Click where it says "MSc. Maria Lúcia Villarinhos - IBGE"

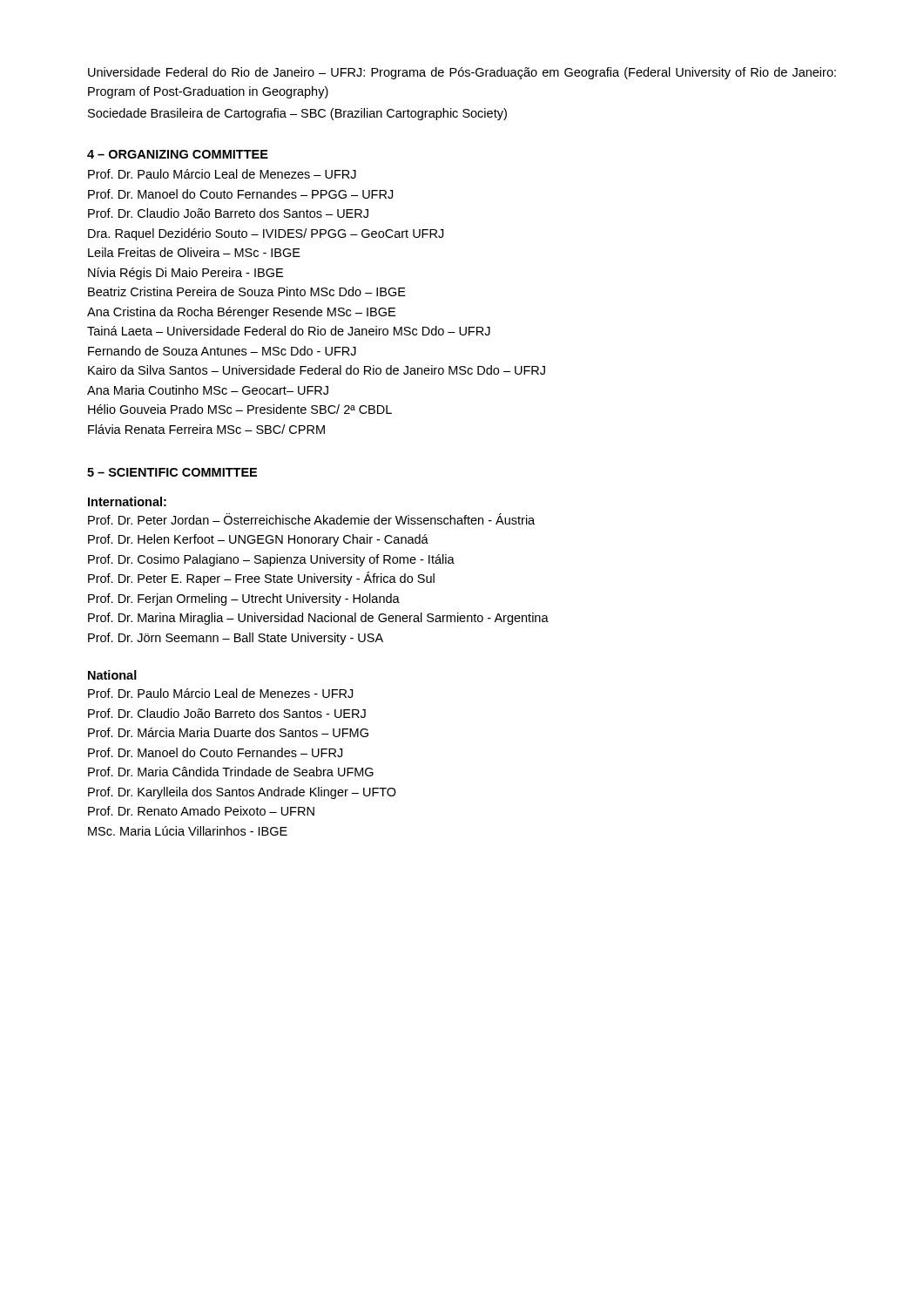pyautogui.click(x=187, y=831)
